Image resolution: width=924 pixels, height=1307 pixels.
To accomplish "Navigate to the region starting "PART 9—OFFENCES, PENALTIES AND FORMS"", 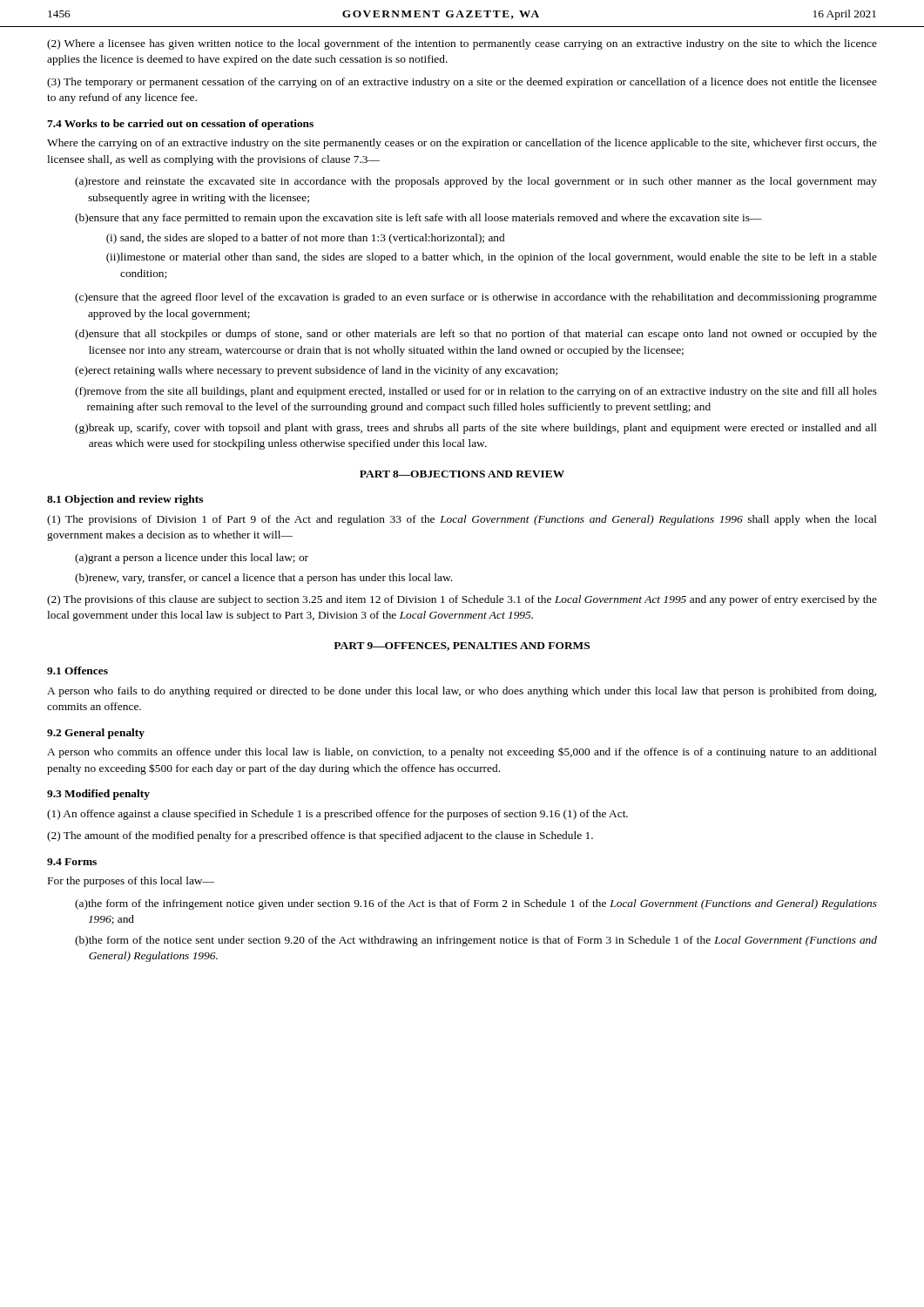I will tap(462, 645).
